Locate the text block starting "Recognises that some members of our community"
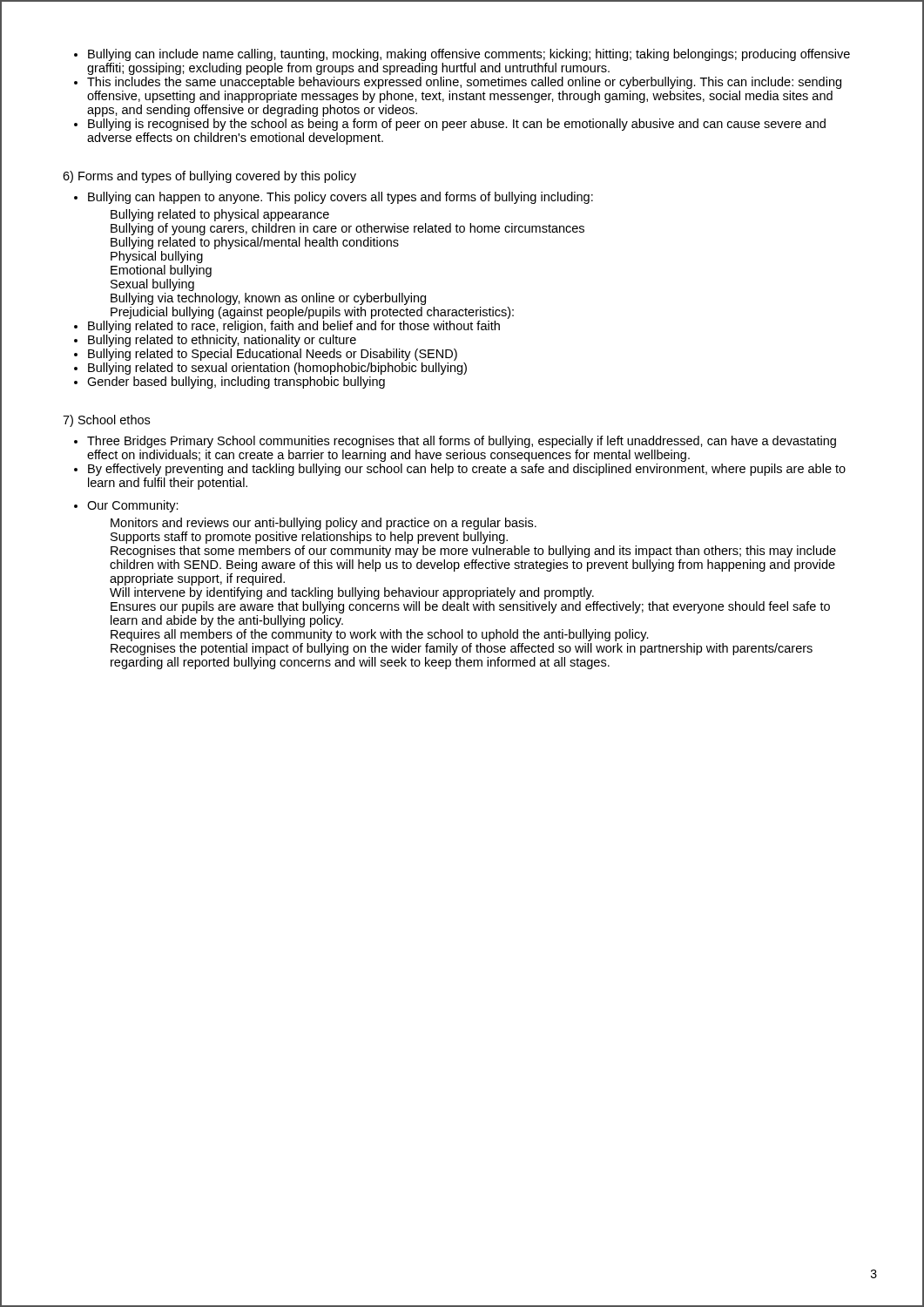Viewport: 924px width, 1307px height. [x=486, y=565]
